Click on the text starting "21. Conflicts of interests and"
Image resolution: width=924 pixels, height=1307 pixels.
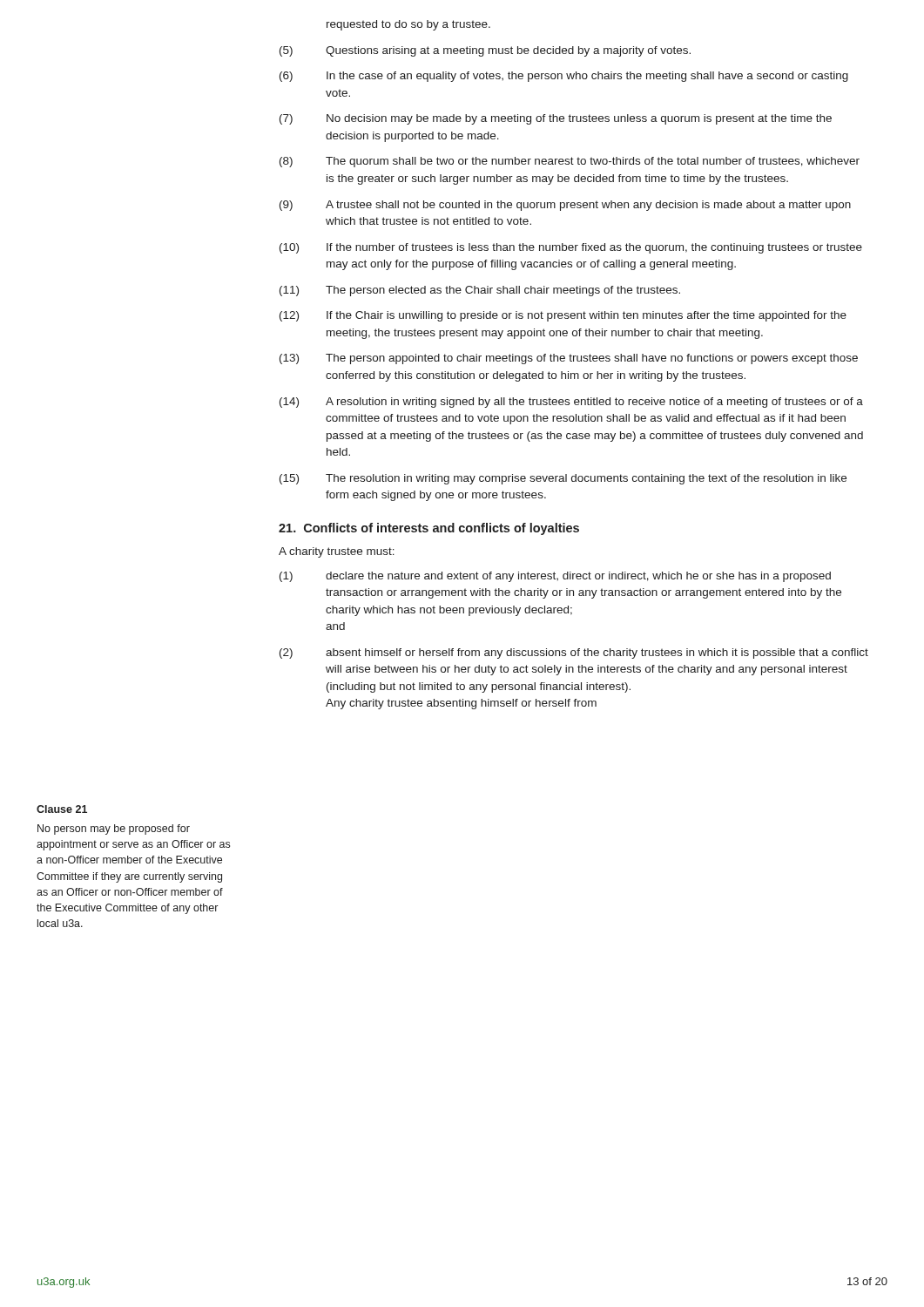(x=429, y=528)
